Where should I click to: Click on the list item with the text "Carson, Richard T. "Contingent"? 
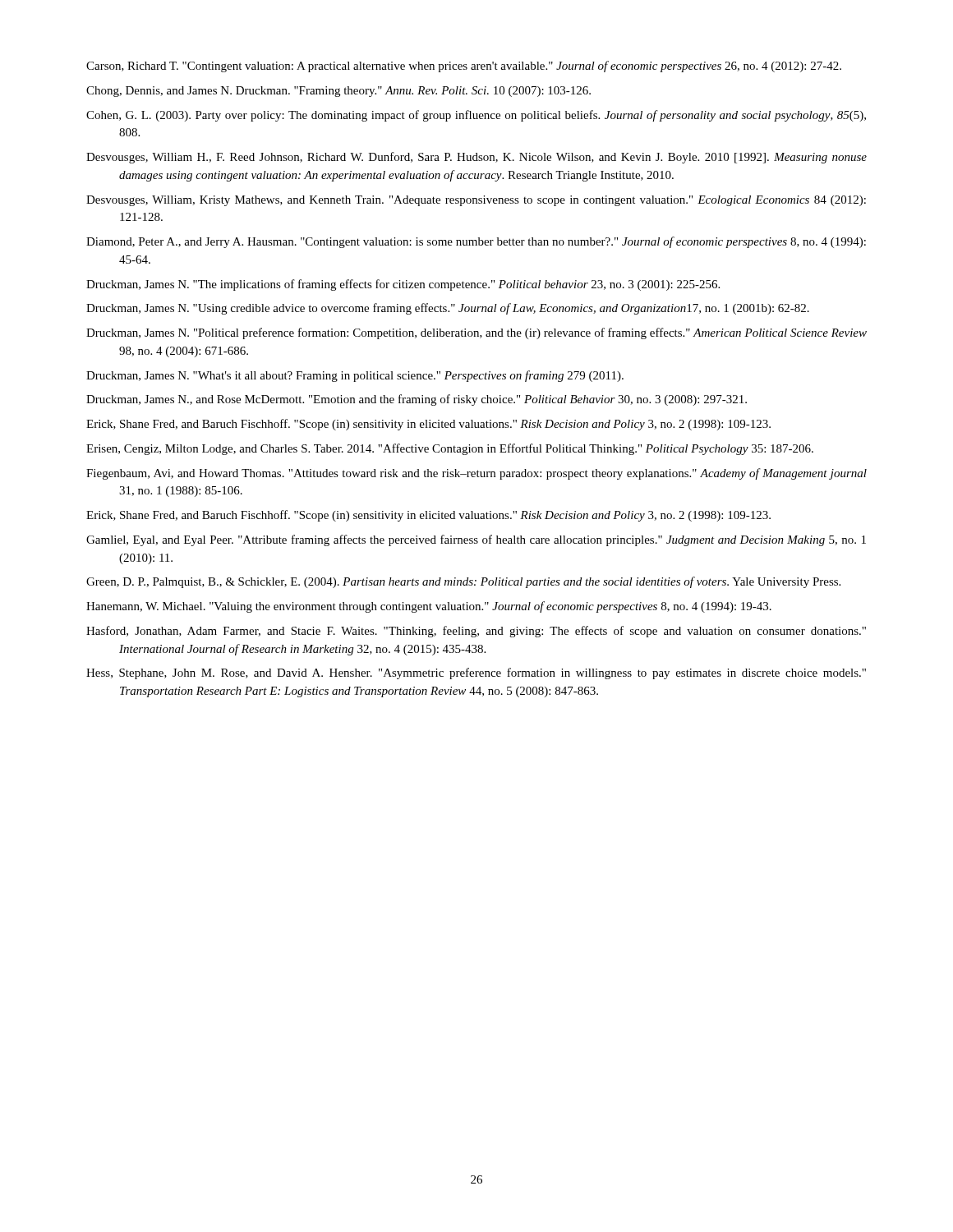pos(464,66)
